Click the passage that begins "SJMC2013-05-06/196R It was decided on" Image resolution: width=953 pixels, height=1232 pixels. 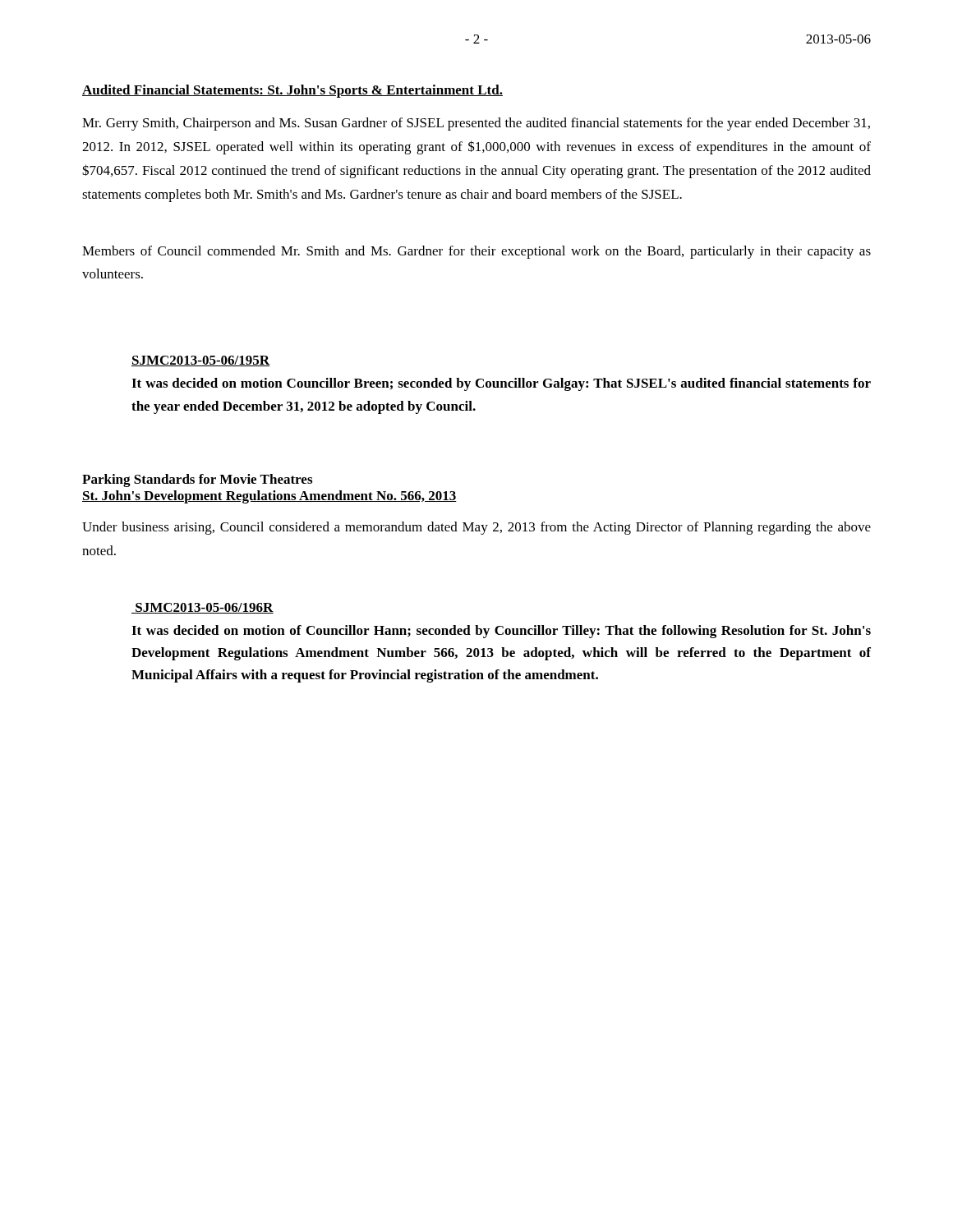(x=501, y=642)
